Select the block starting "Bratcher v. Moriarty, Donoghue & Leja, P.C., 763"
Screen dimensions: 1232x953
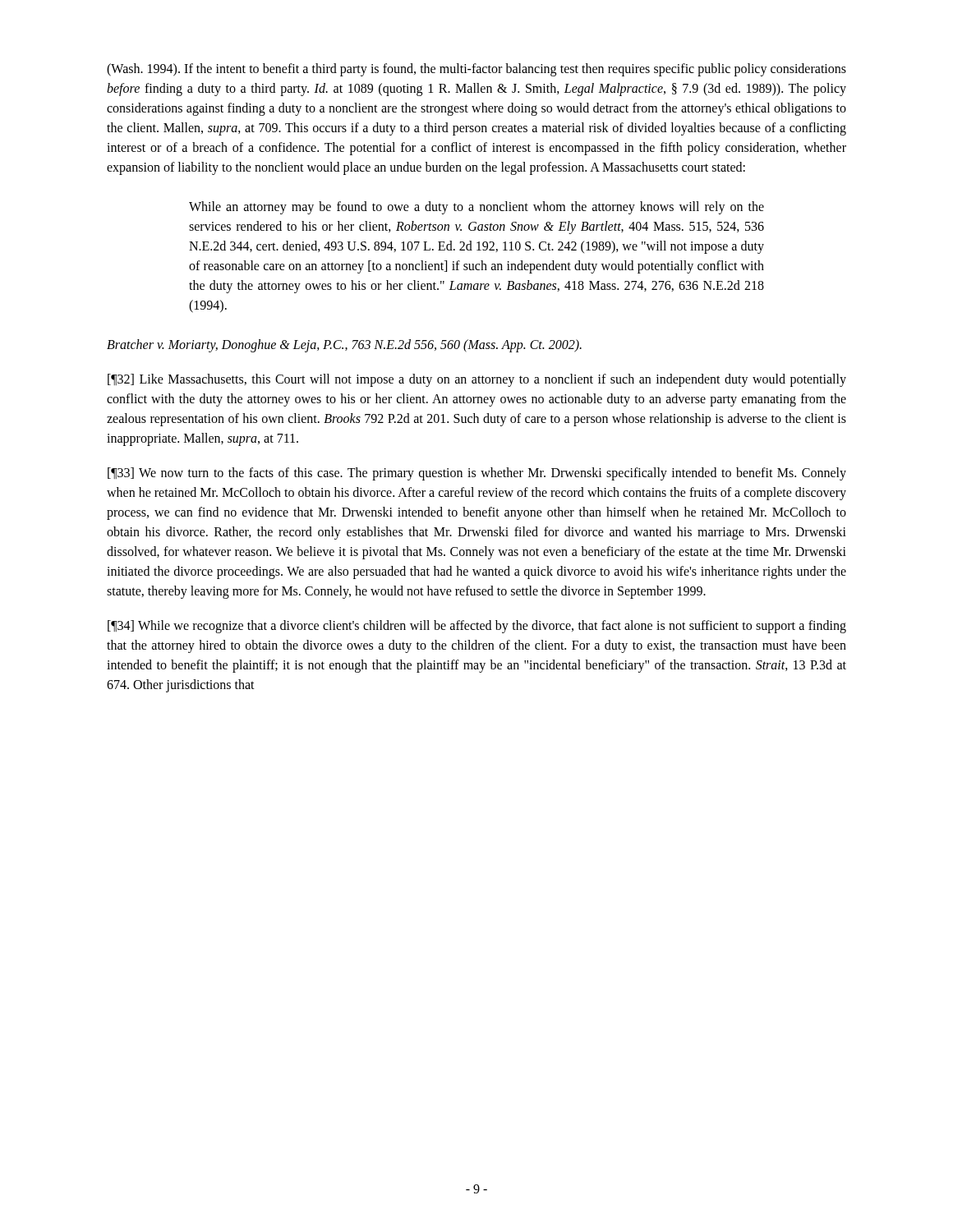(x=345, y=345)
